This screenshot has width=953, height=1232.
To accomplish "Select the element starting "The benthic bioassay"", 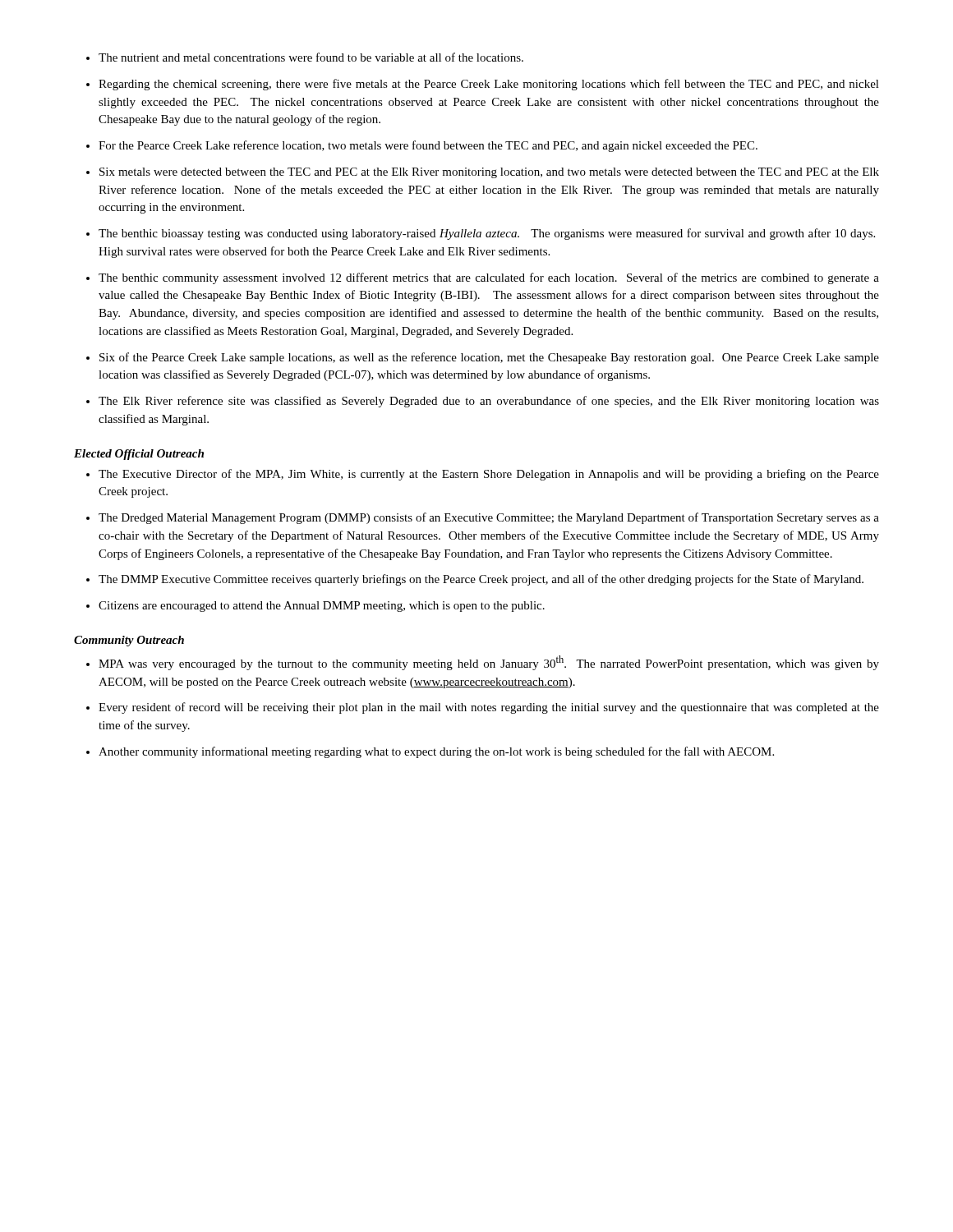I will click(x=489, y=243).
